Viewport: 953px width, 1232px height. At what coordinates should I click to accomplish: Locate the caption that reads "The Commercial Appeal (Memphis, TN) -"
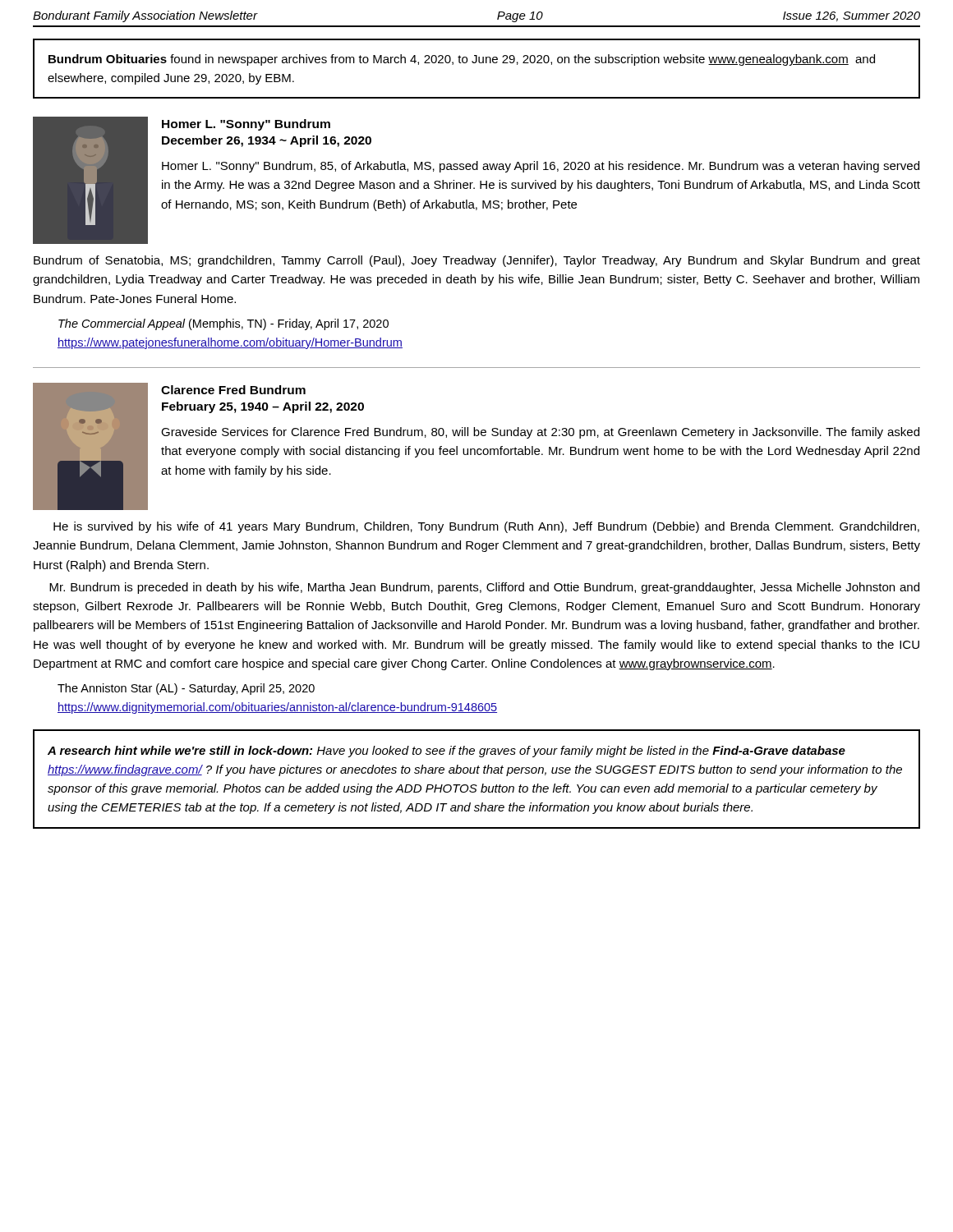coord(230,333)
